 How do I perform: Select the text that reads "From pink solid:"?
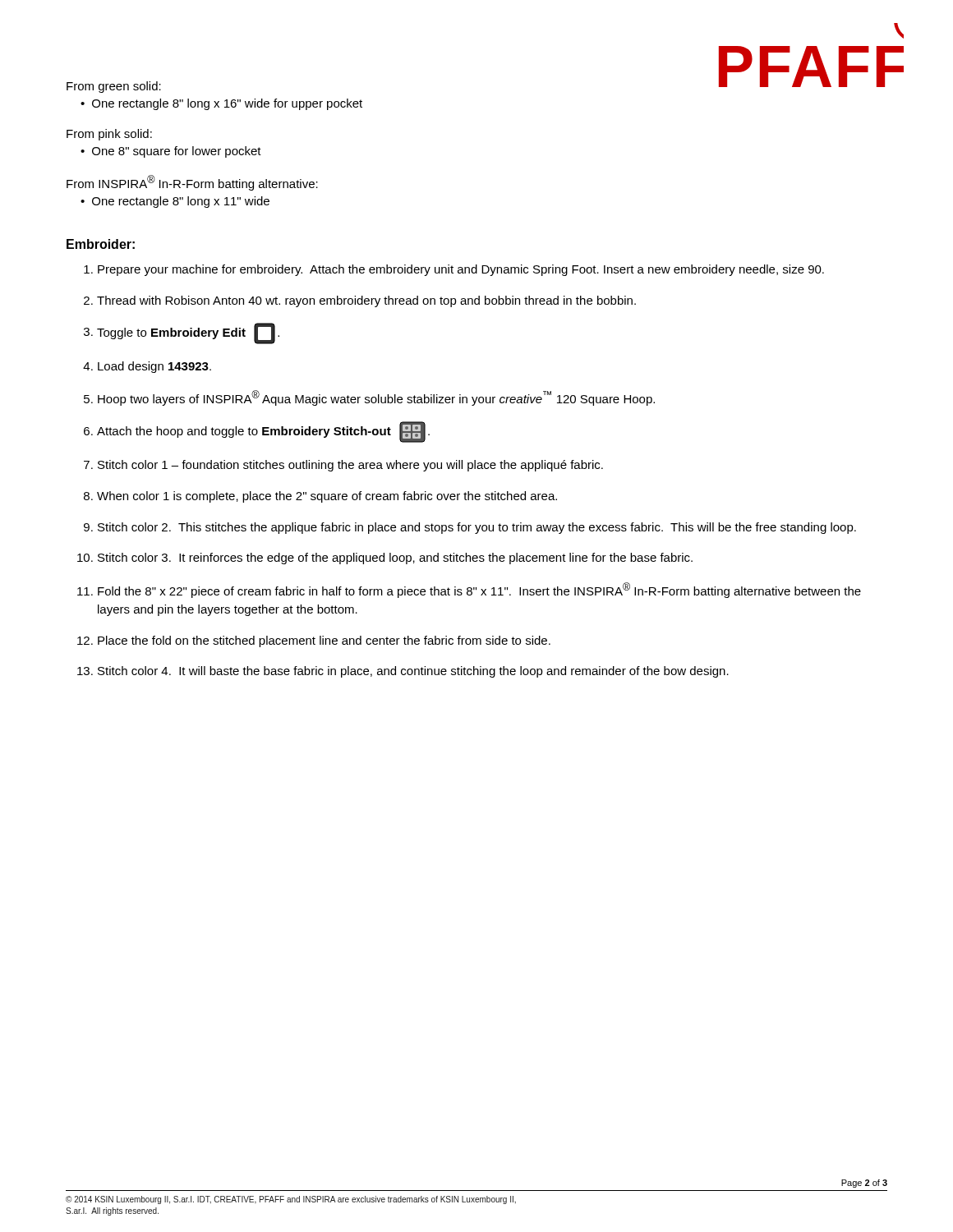tap(109, 133)
